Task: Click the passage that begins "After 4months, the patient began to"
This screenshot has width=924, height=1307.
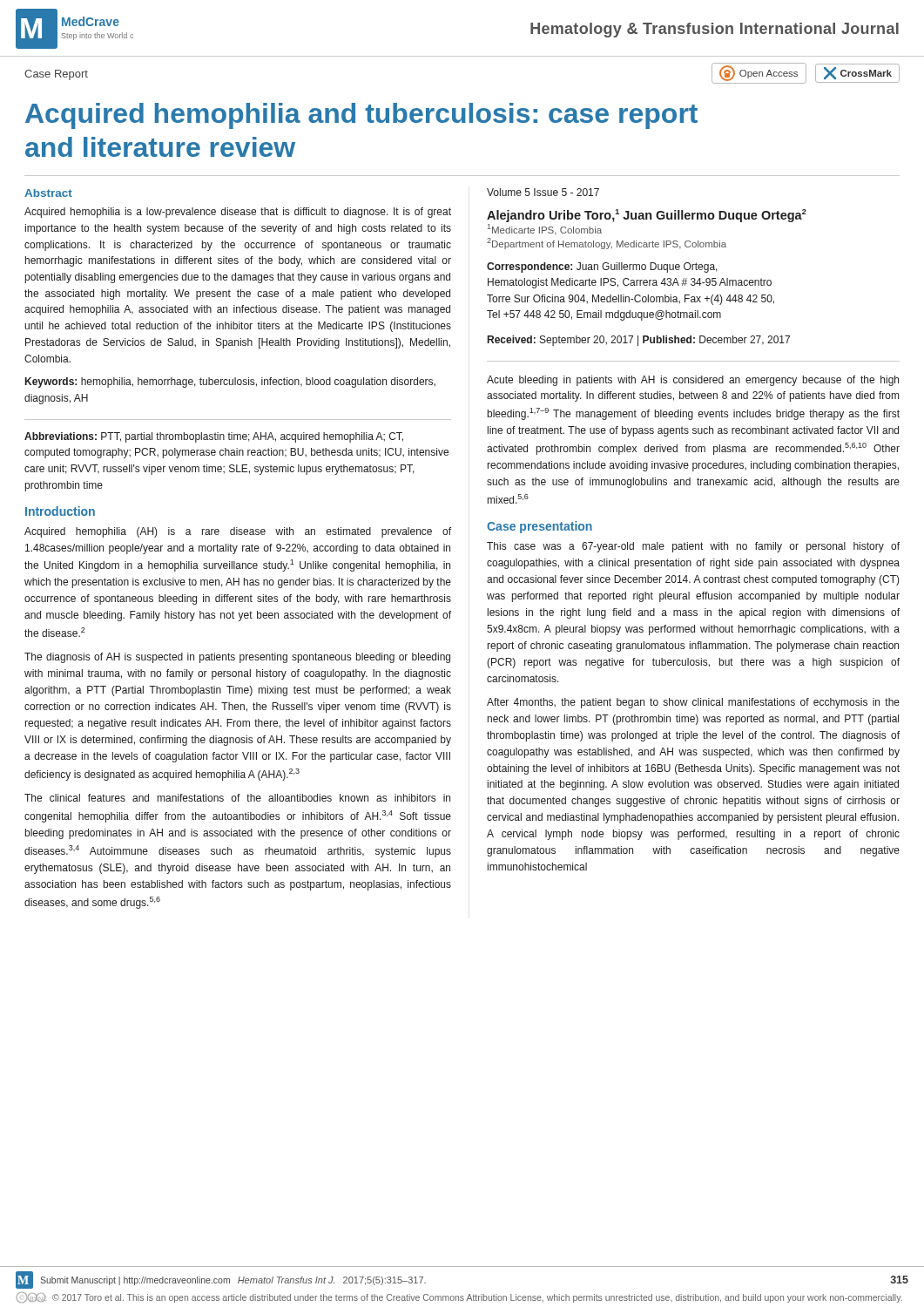Action: click(x=693, y=785)
